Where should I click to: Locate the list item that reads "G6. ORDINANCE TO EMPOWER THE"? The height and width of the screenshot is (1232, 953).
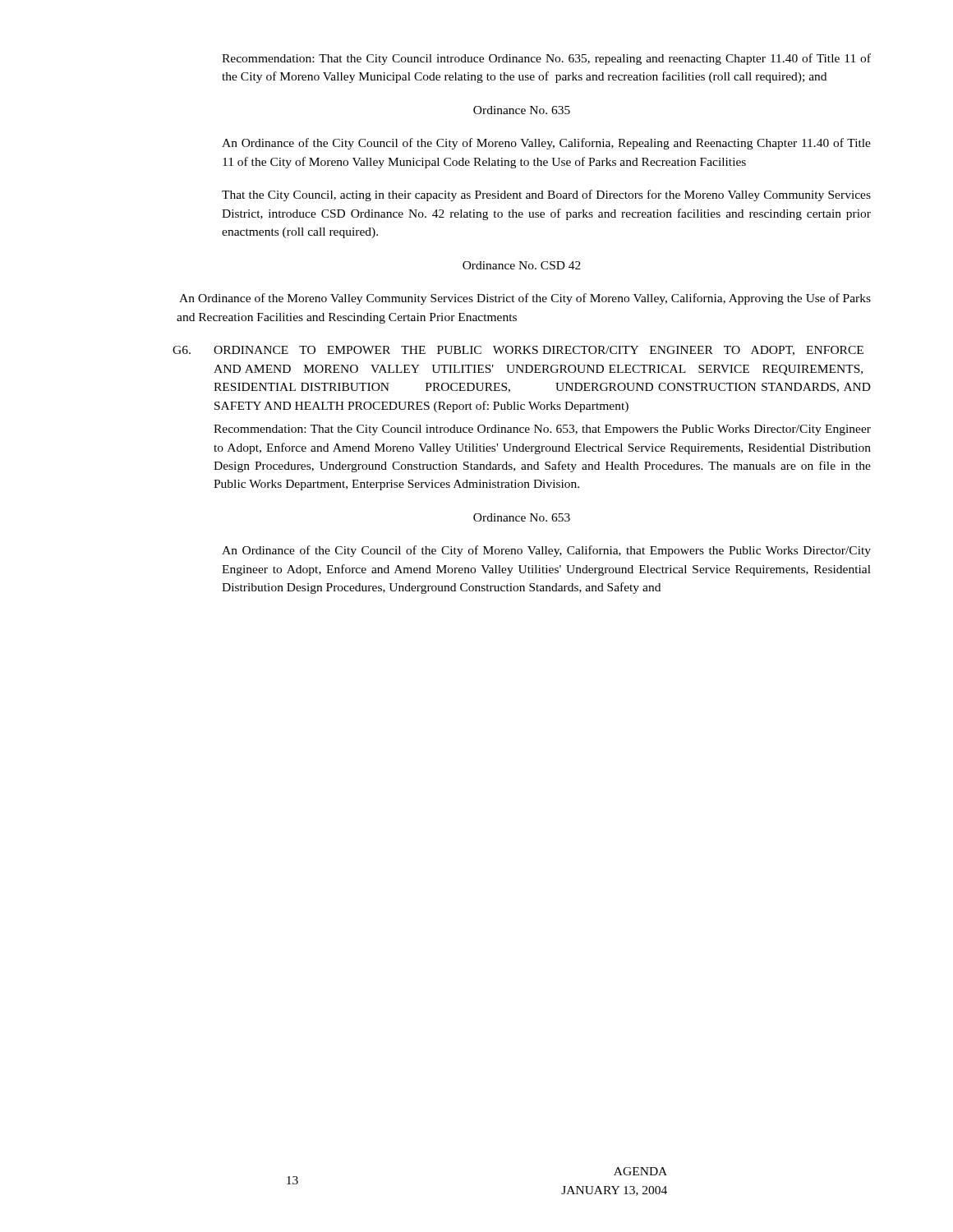click(x=522, y=417)
